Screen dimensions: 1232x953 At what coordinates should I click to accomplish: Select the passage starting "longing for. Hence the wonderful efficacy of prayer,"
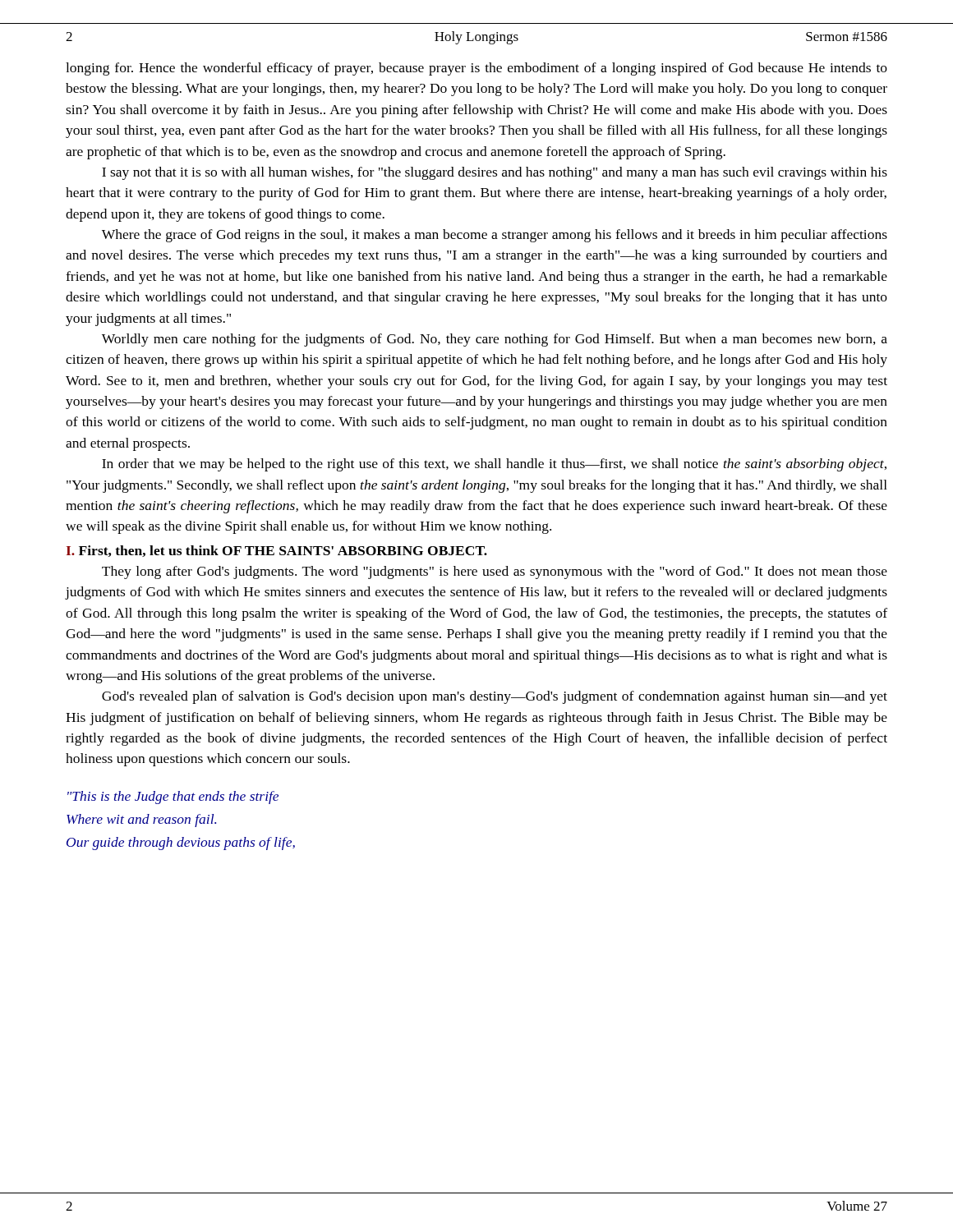point(476,110)
